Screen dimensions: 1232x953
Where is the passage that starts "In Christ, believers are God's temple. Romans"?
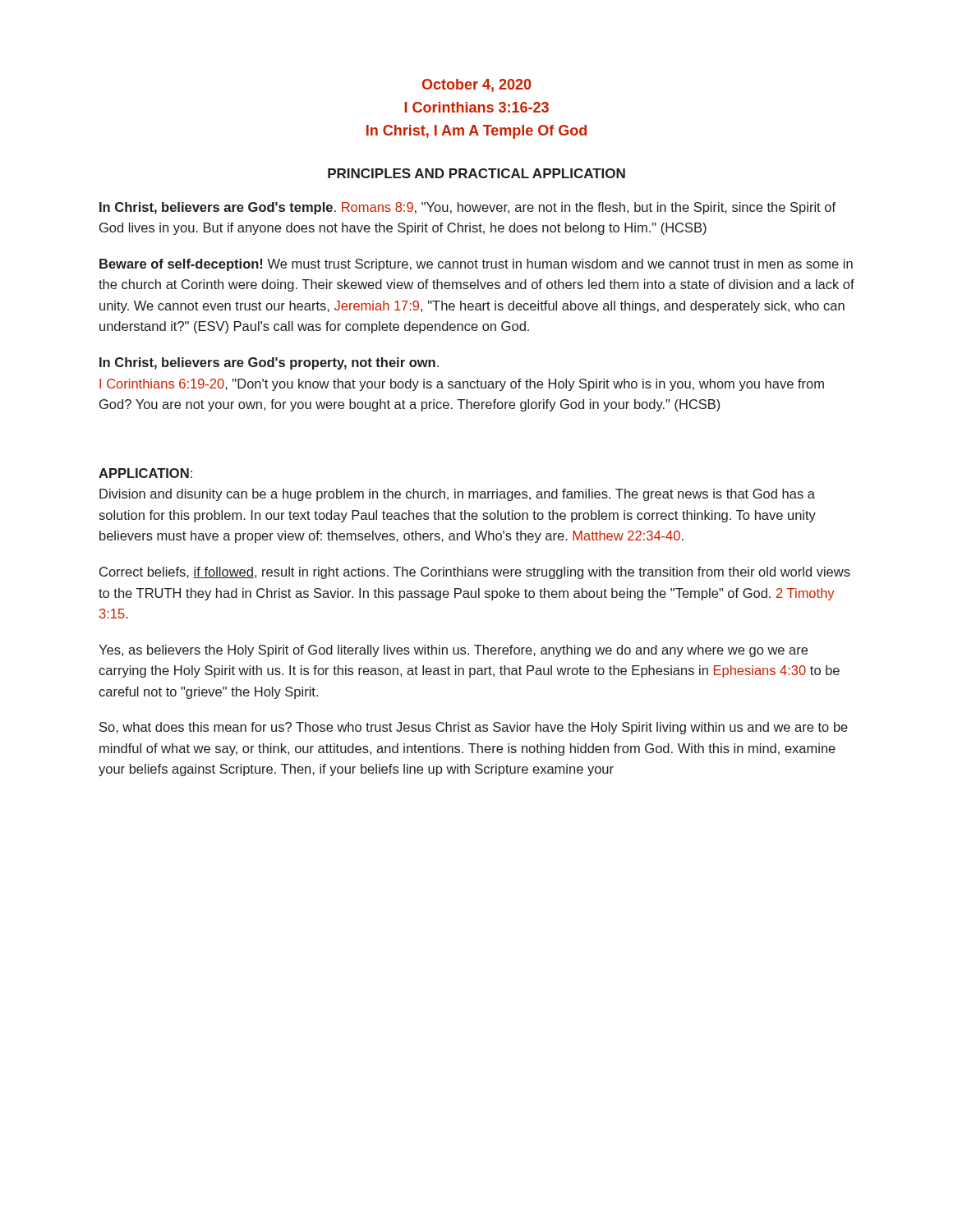[x=467, y=217]
